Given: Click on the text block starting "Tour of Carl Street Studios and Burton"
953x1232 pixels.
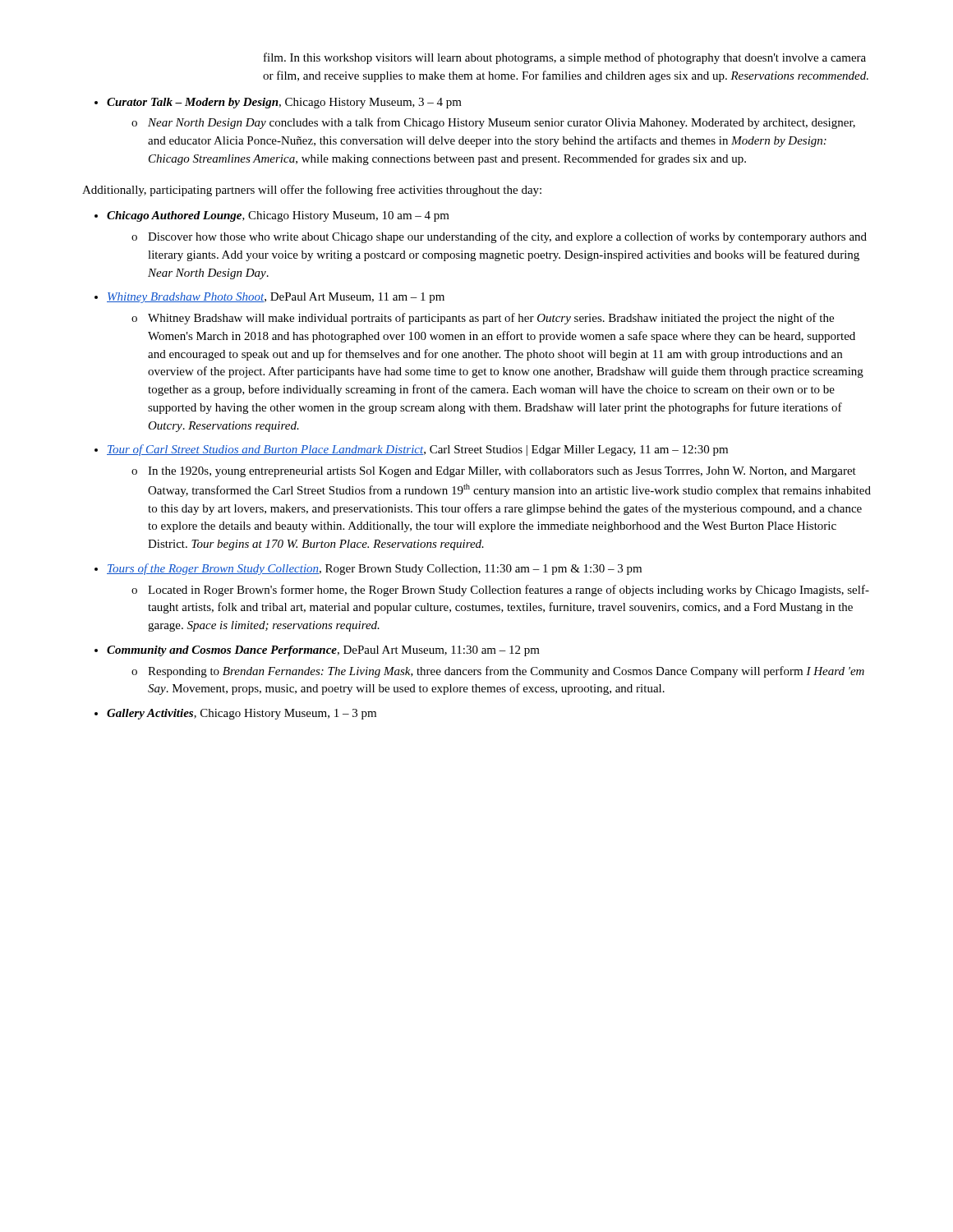Looking at the screenshot, I should pos(489,498).
